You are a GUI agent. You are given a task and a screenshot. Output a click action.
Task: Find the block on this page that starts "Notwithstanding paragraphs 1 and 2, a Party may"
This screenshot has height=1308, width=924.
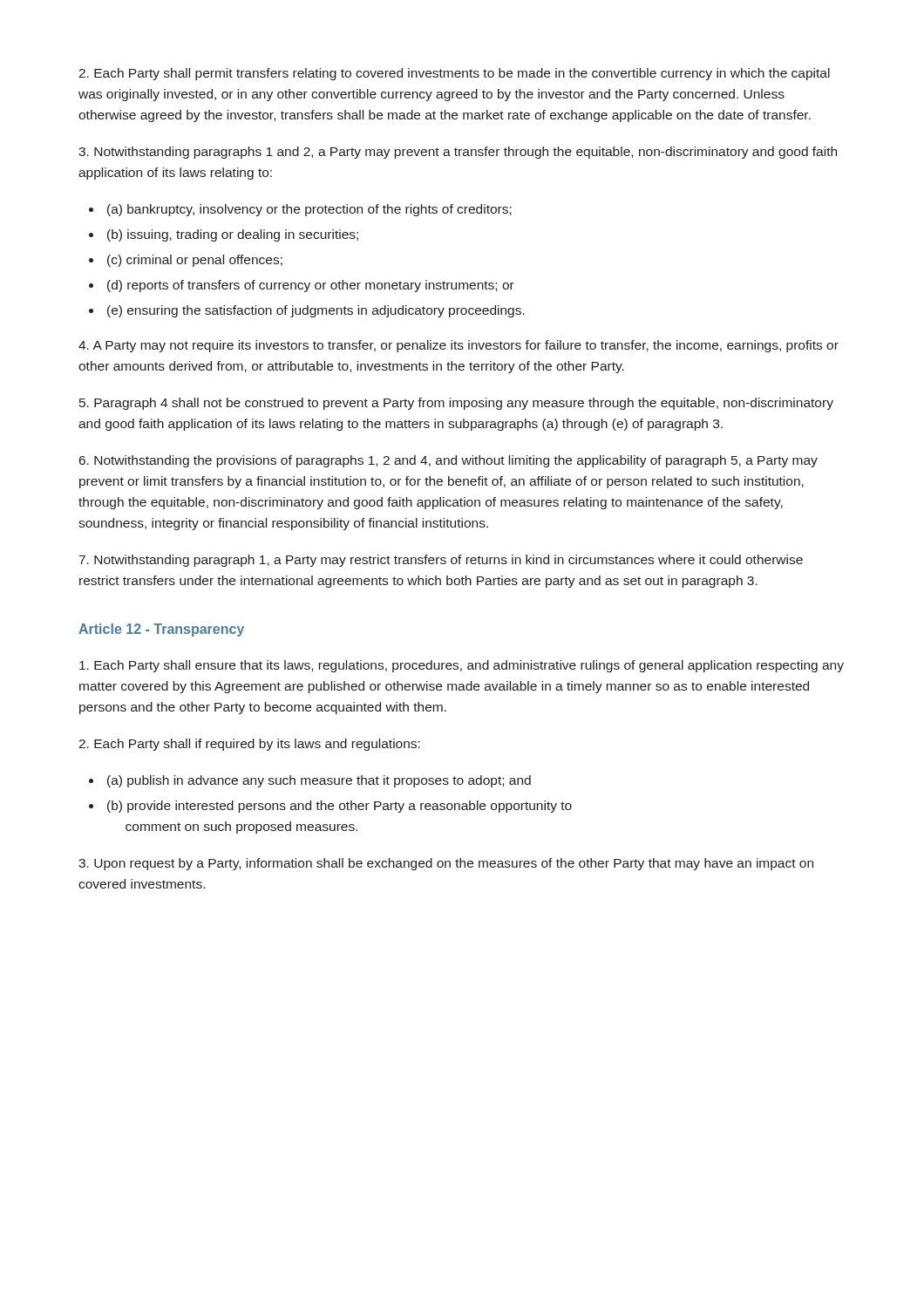(458, 162)
